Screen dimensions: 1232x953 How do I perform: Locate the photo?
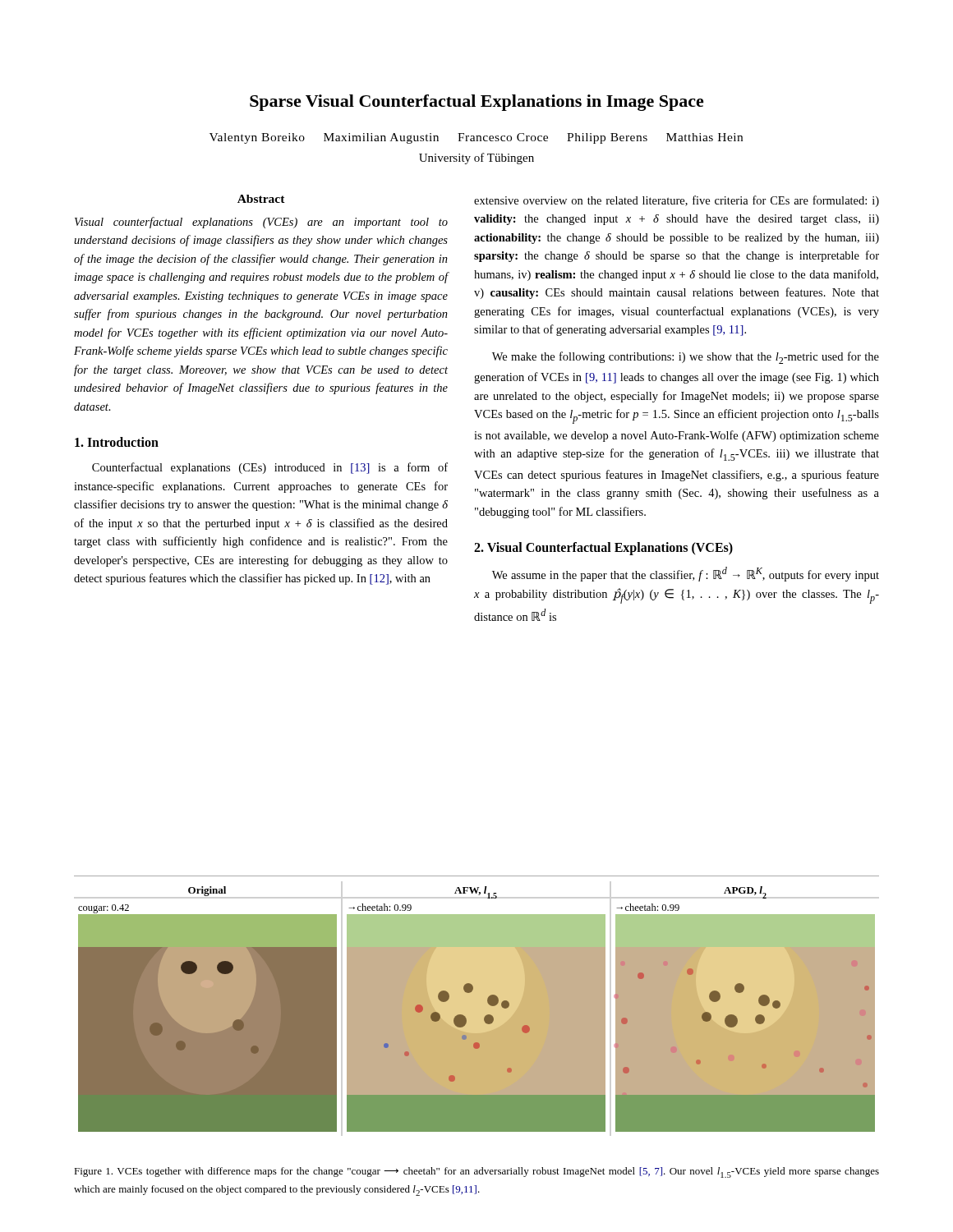pyautogui.click(x=476, y=1018)
